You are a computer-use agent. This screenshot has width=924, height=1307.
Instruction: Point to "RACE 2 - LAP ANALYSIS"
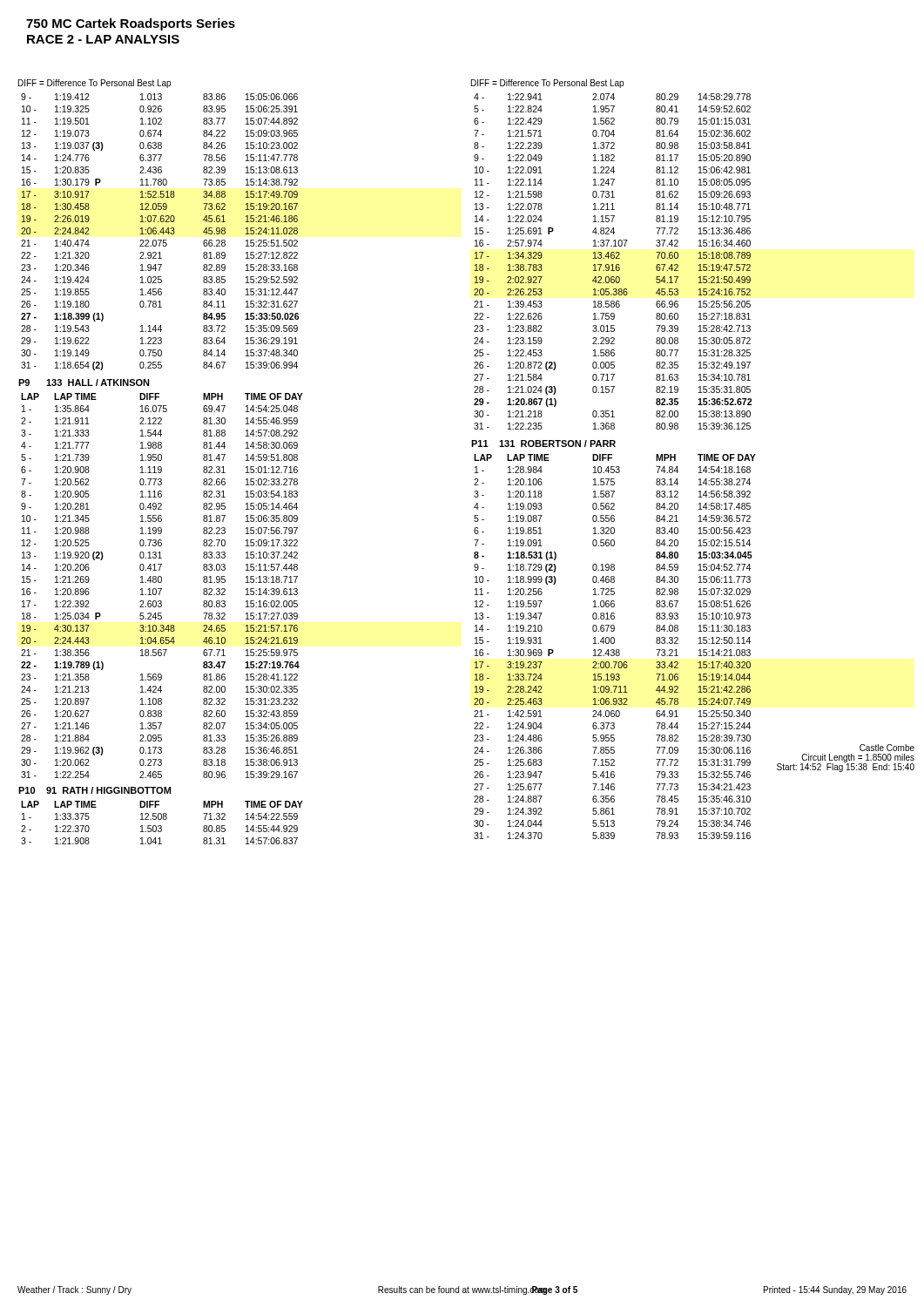pos(103,39)
